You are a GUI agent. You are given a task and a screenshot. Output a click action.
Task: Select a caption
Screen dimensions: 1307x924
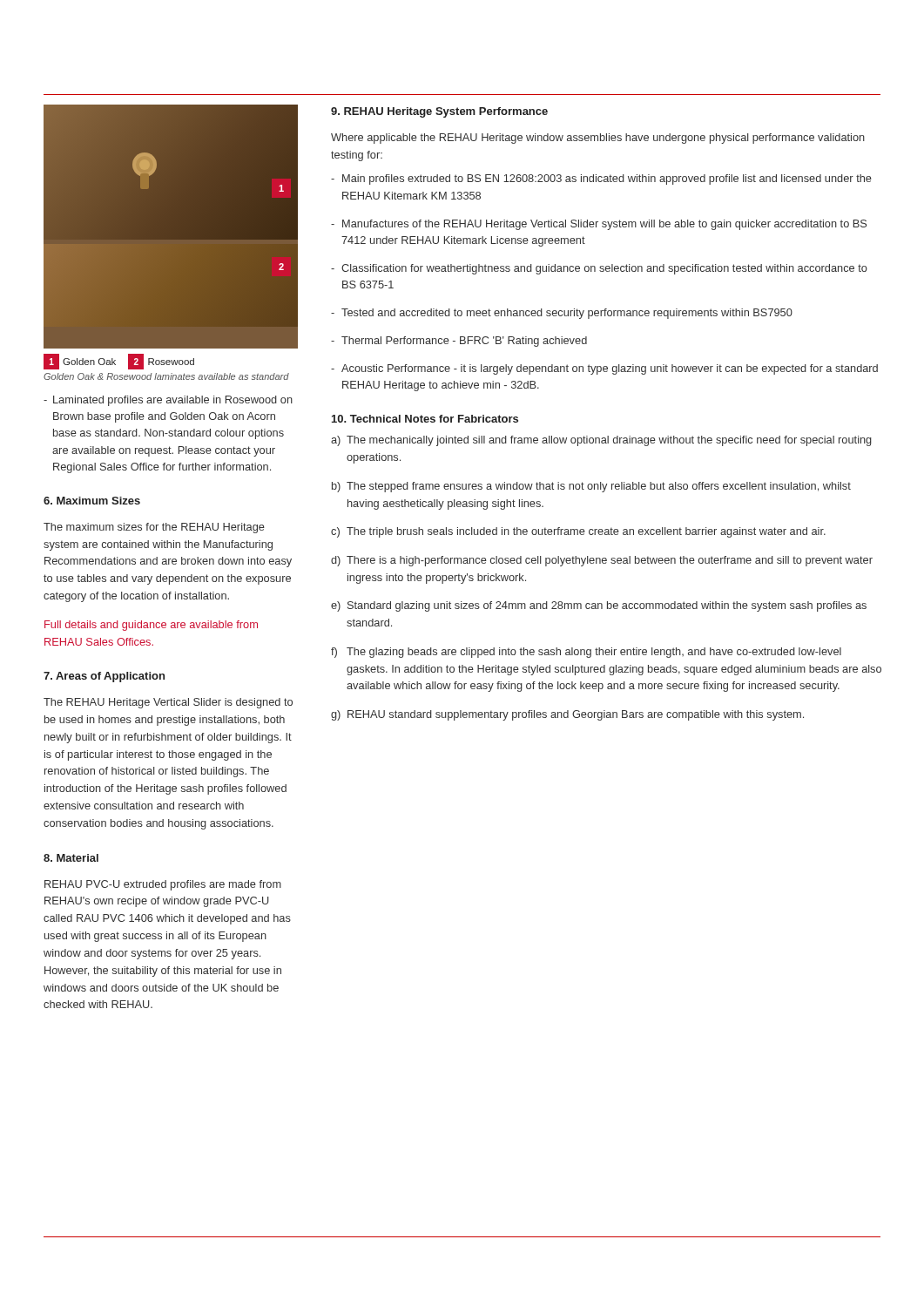point(172,376)
